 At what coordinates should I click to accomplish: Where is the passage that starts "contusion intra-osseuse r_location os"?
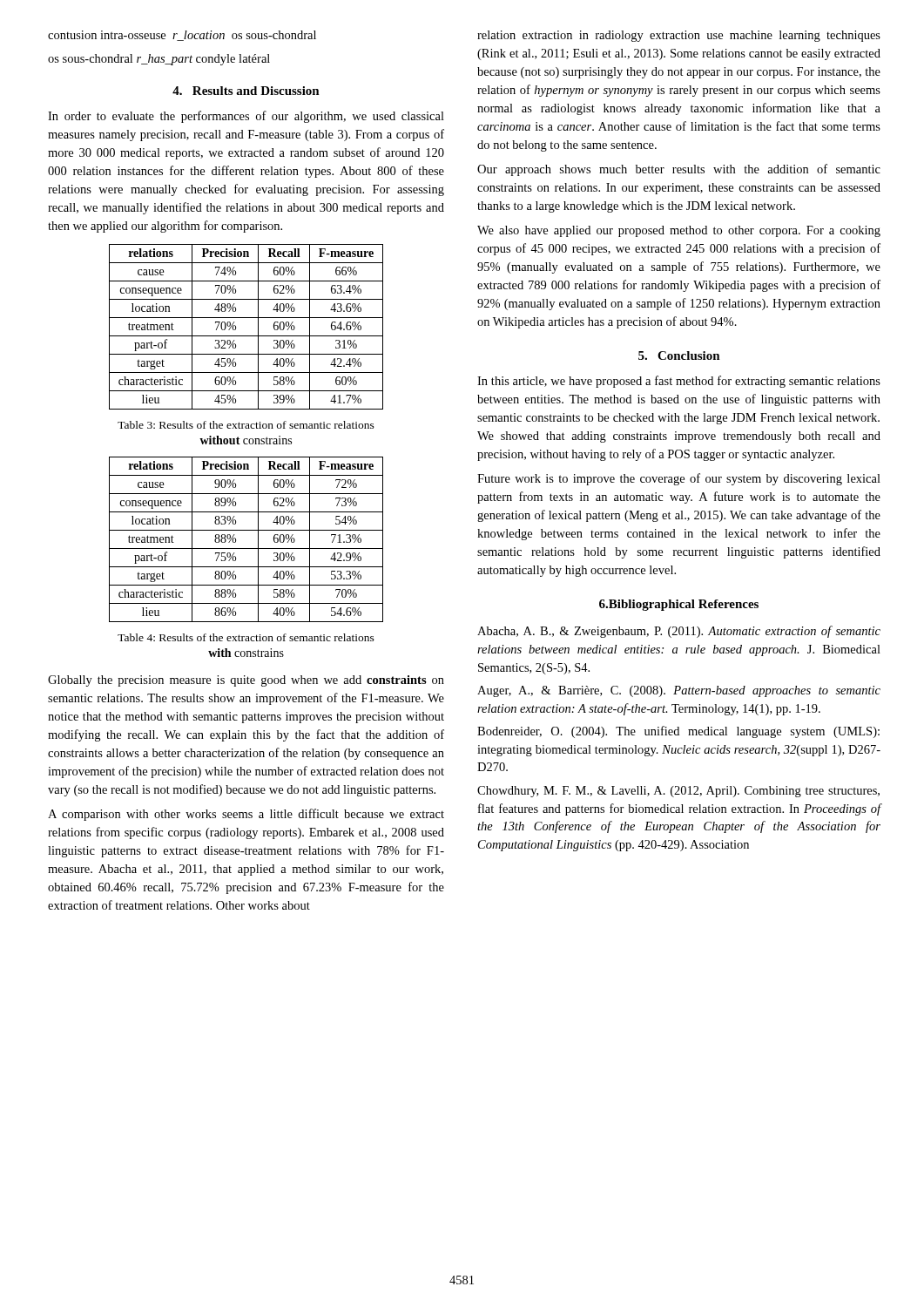[x=182, y=35]
